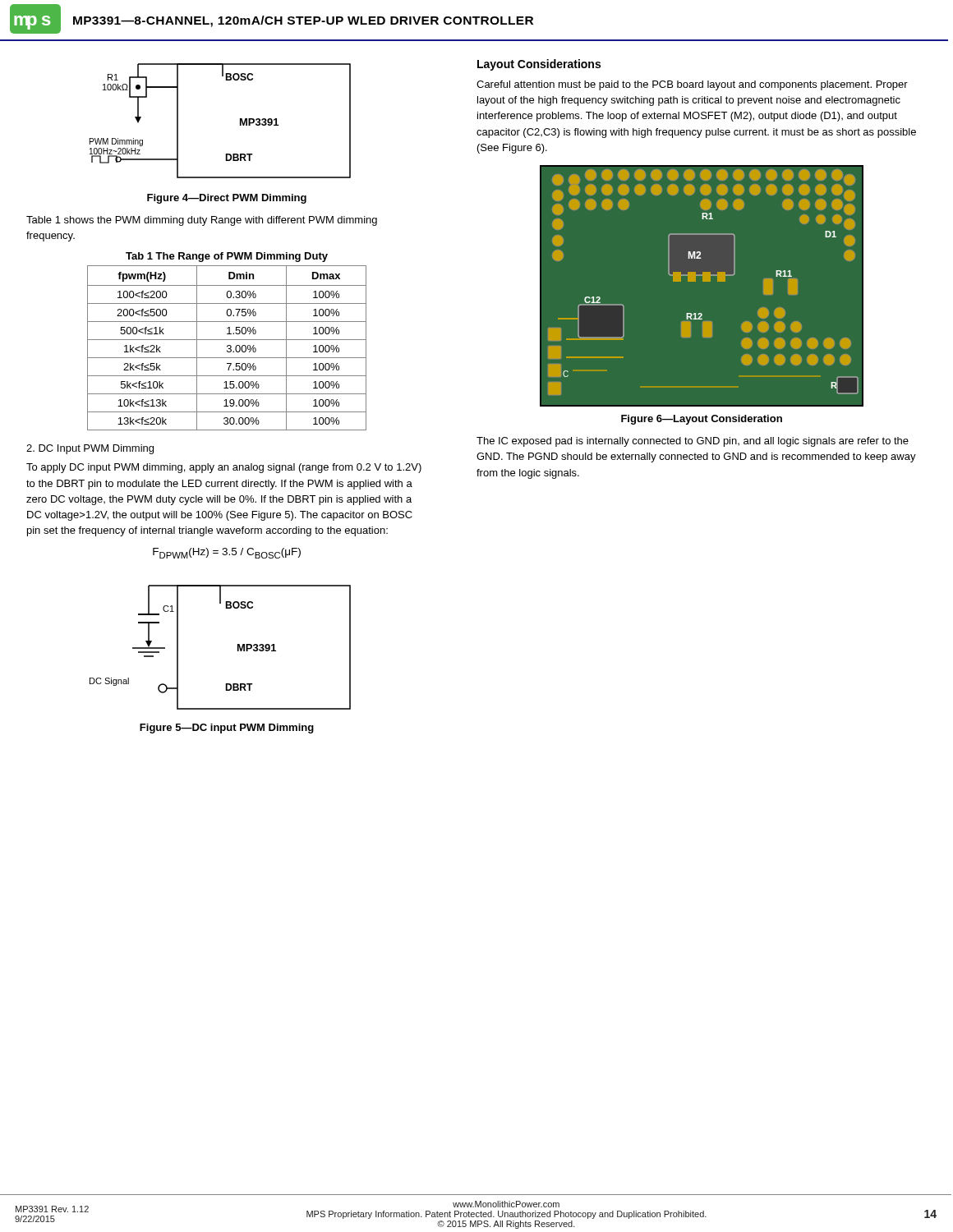Image resolution: width=953 pixels, height=1232 pixels.
Task: Point to the block beginning "2. DC Input PWM"
Action: pyautogui.click(x=90, y=448)
